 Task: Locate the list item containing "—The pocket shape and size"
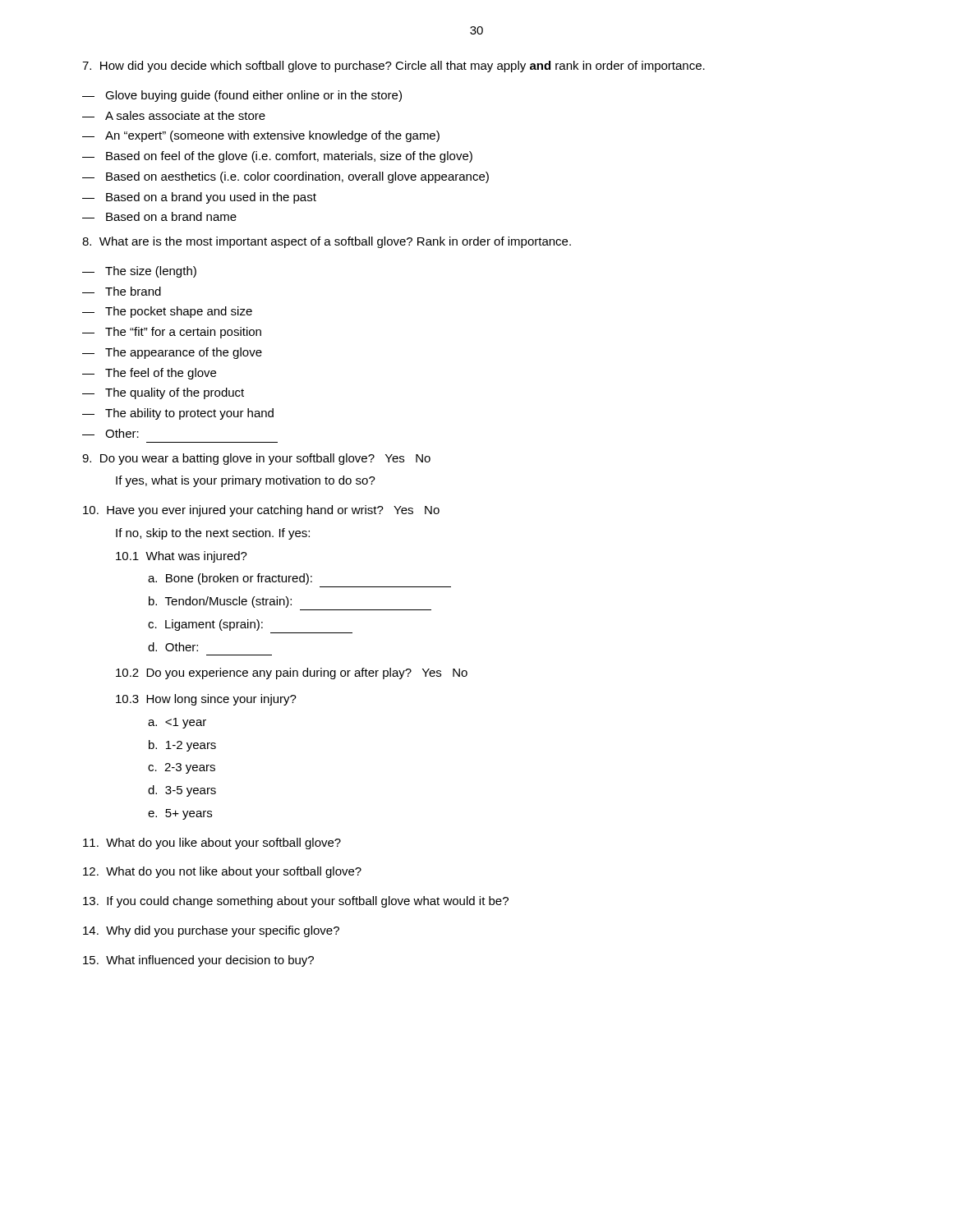pos(167,311)
